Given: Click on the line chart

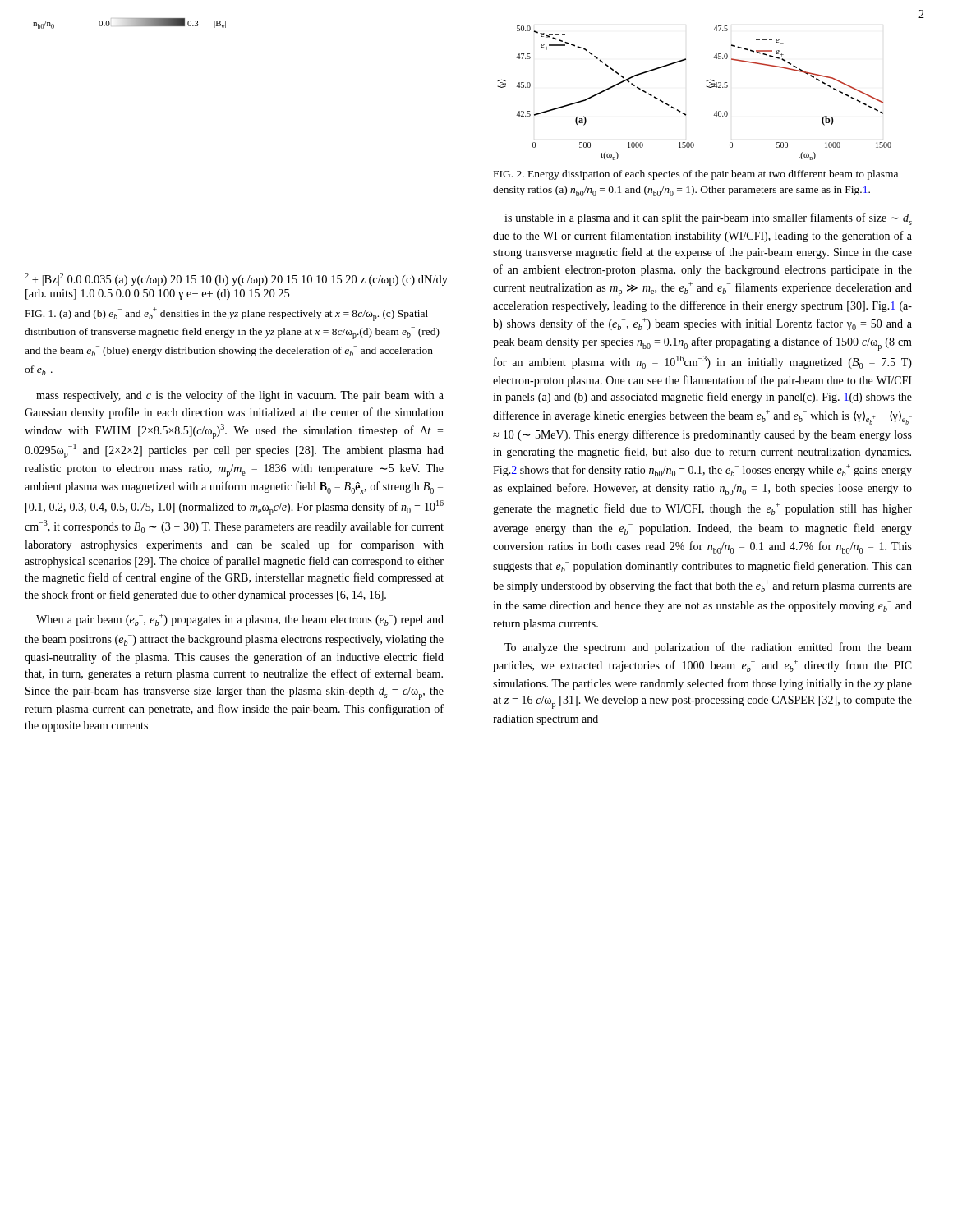Looking at the screenshot, I should [x=702, y=88].
